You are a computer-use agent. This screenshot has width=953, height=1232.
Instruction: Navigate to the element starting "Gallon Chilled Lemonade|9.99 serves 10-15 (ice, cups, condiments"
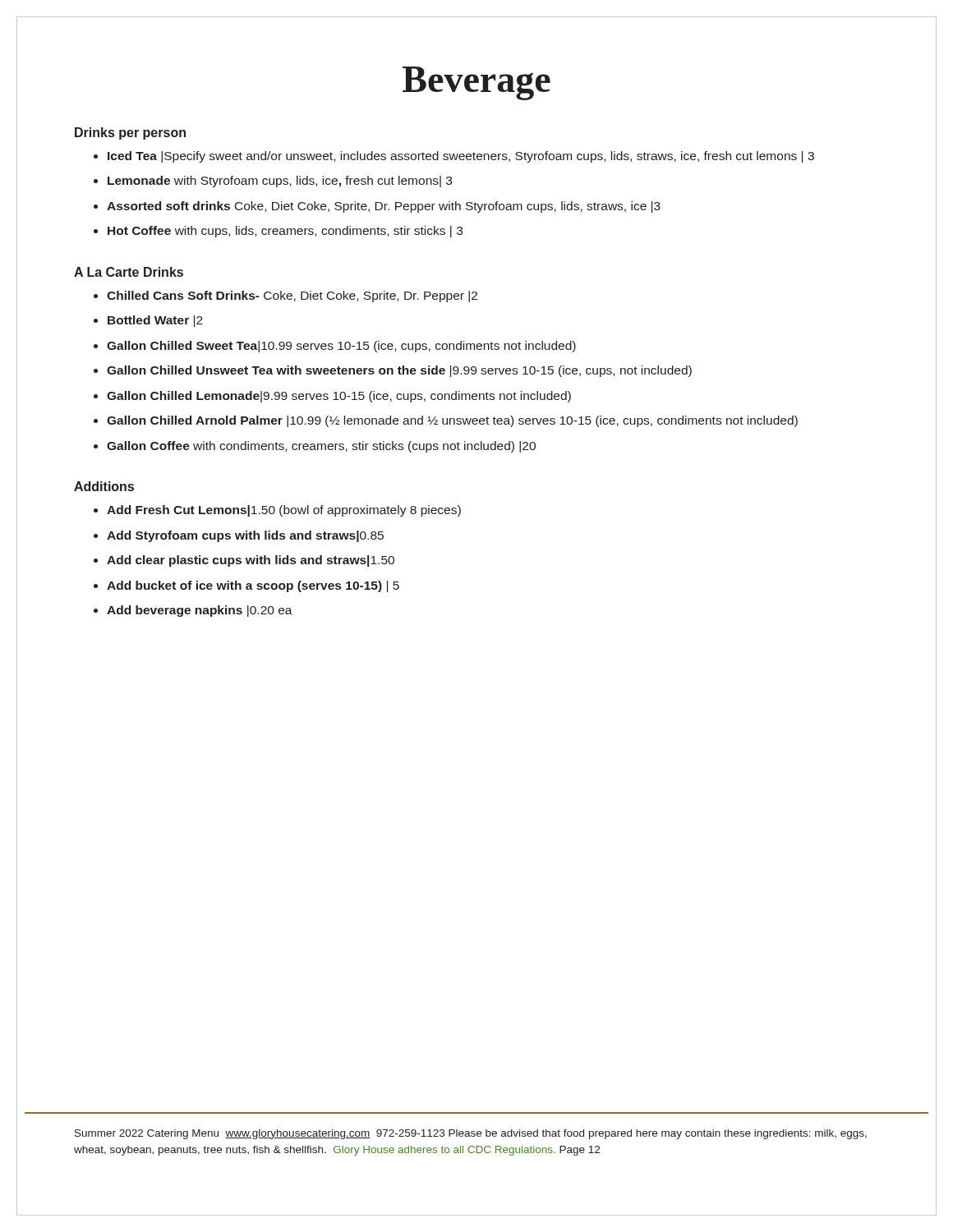click(x=339, y=395)
